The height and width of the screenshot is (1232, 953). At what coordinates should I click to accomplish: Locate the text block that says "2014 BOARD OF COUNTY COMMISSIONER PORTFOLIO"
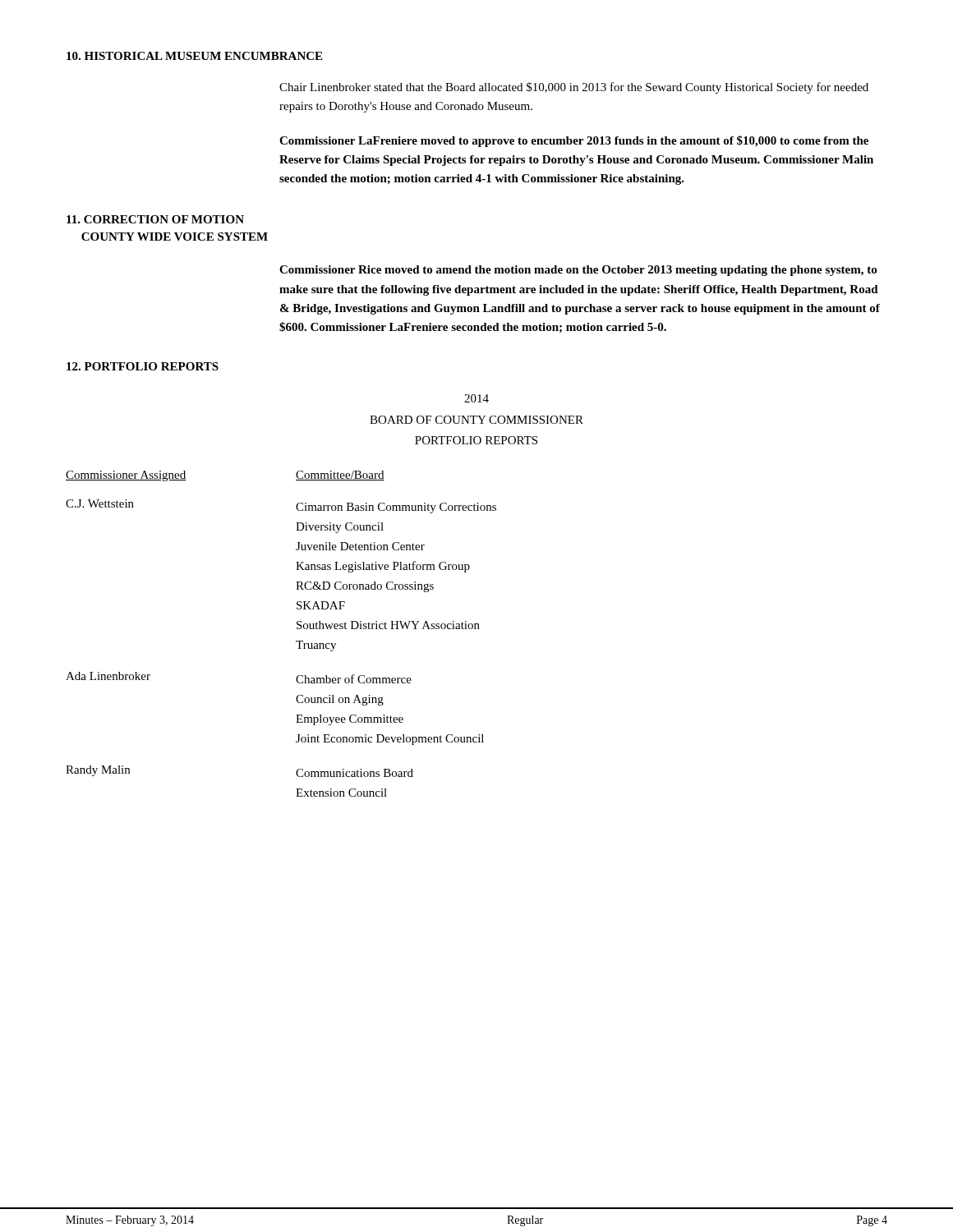pos(476,419)
